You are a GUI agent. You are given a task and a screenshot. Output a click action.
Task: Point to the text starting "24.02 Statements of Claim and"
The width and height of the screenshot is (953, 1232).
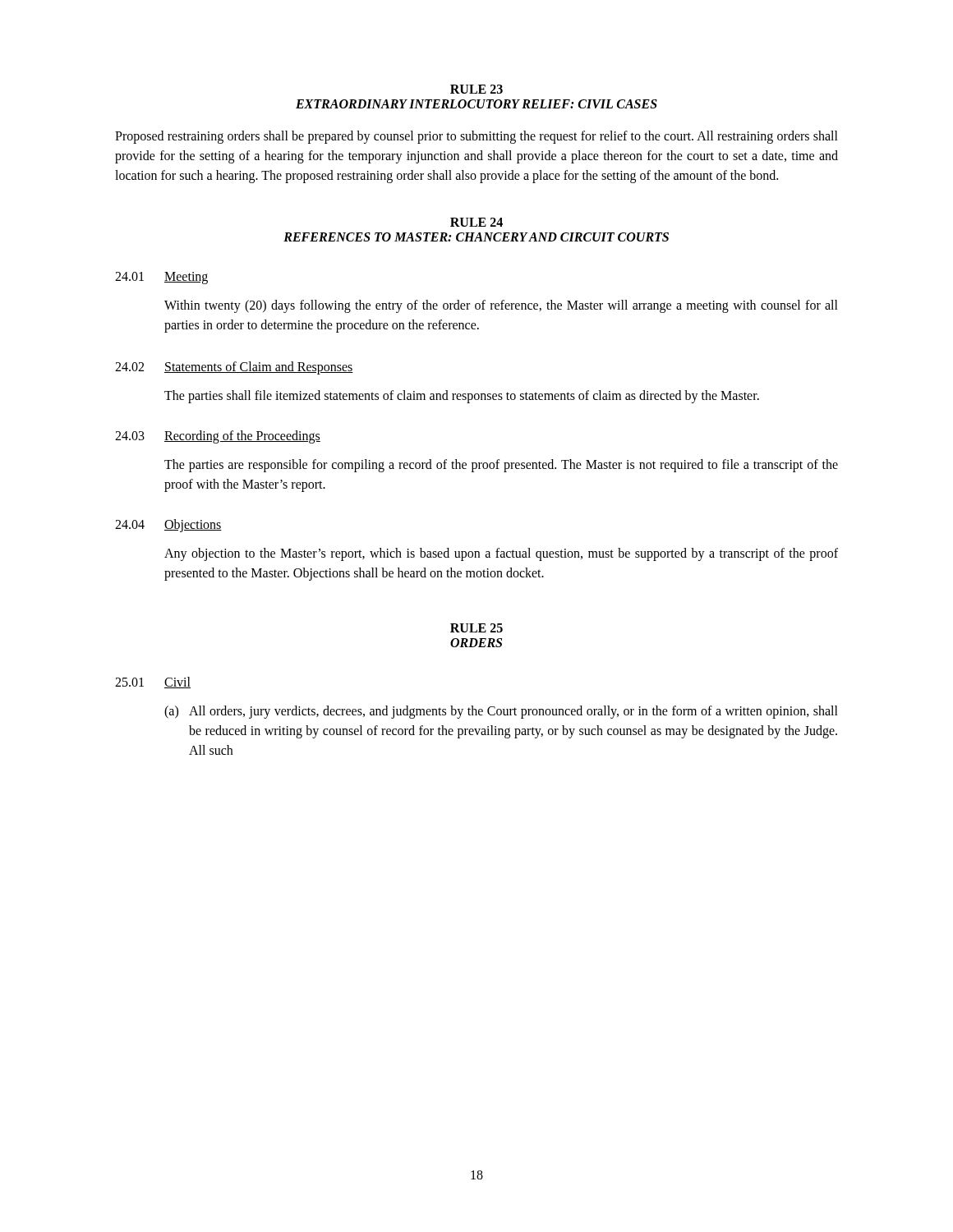pyautogui.click(x=234, y=367)
